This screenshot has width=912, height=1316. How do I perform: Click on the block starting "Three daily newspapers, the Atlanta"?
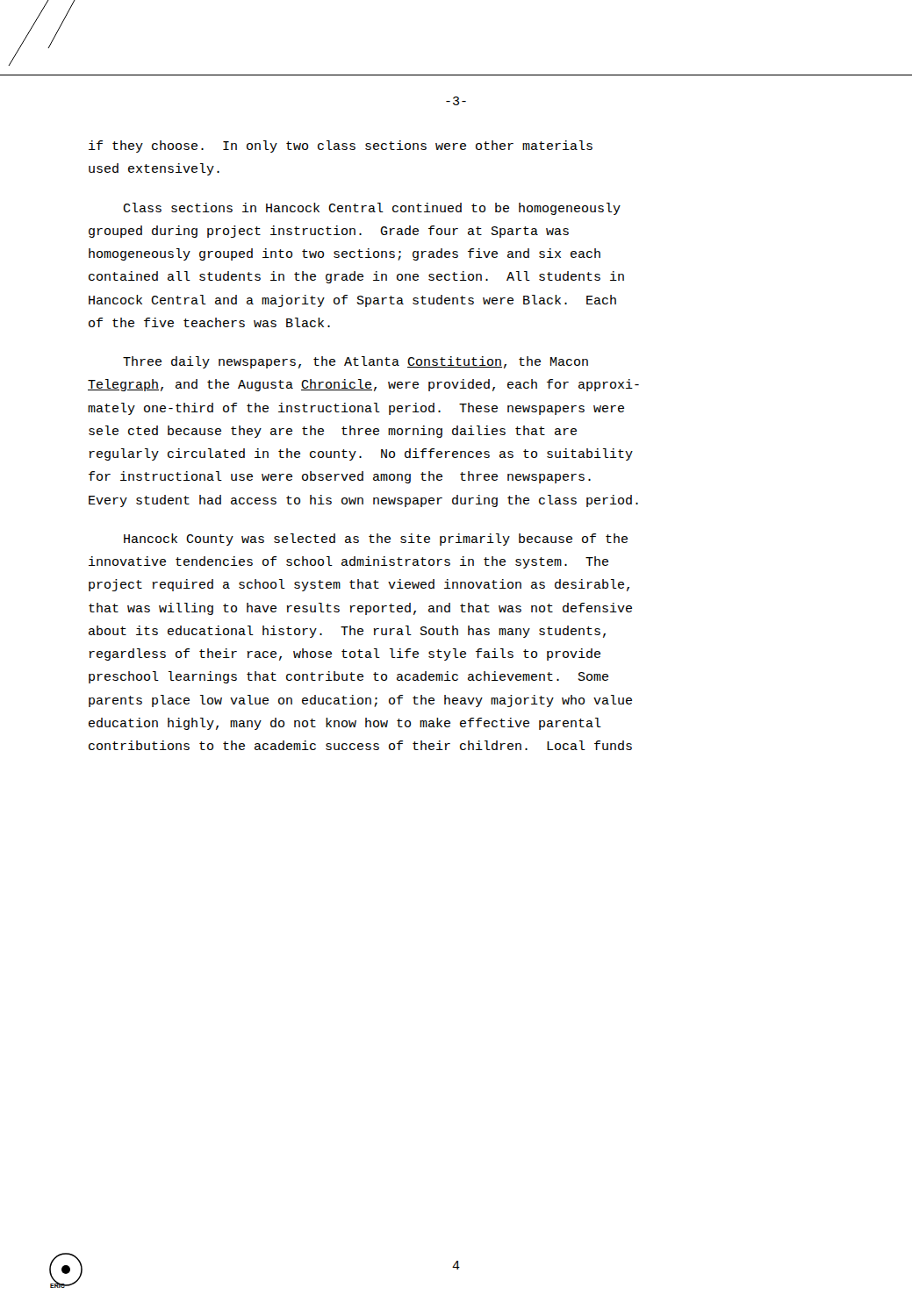click(x=364, y=432)
